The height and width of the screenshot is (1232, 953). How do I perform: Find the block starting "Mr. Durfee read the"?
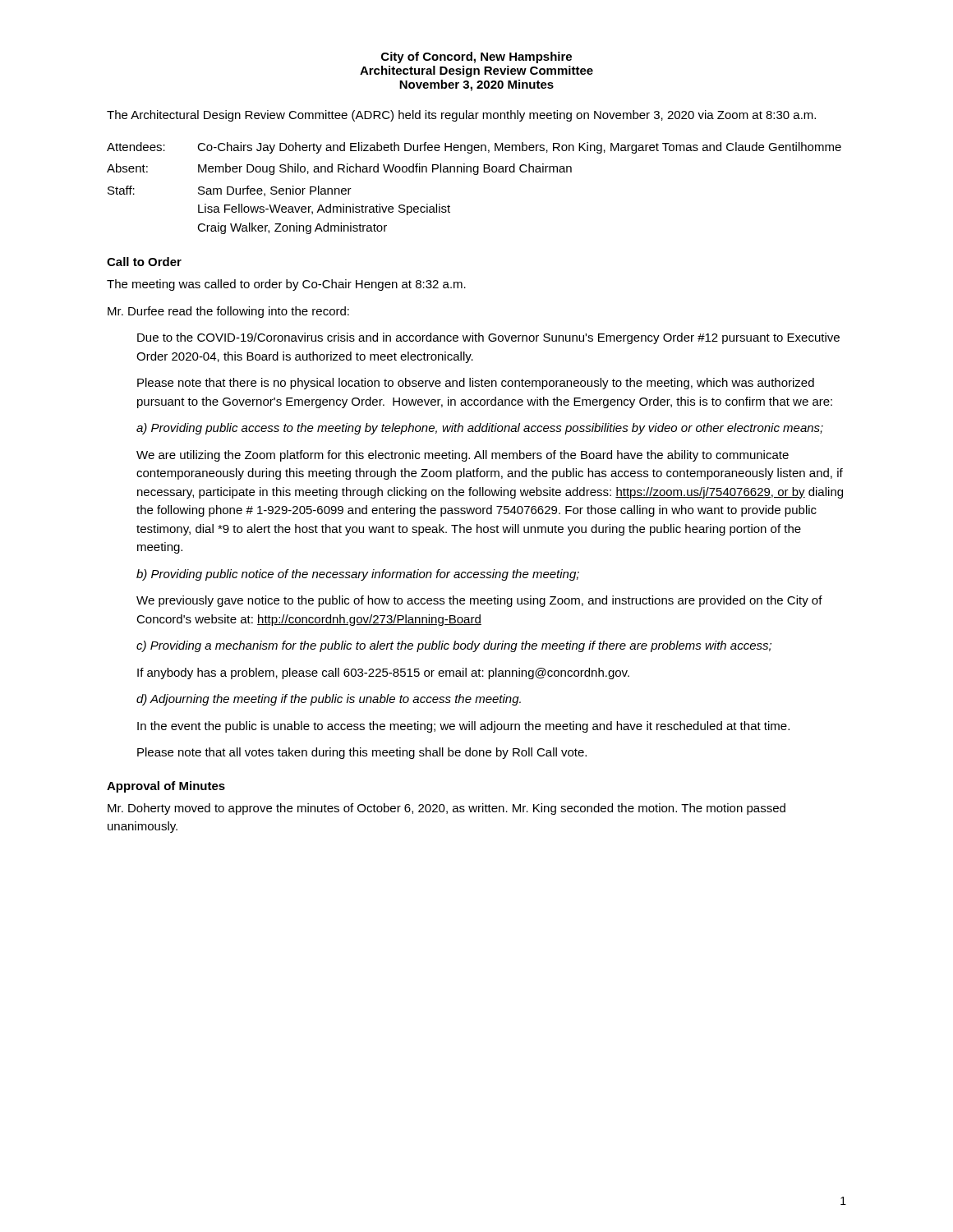click(x=228, y=310)
